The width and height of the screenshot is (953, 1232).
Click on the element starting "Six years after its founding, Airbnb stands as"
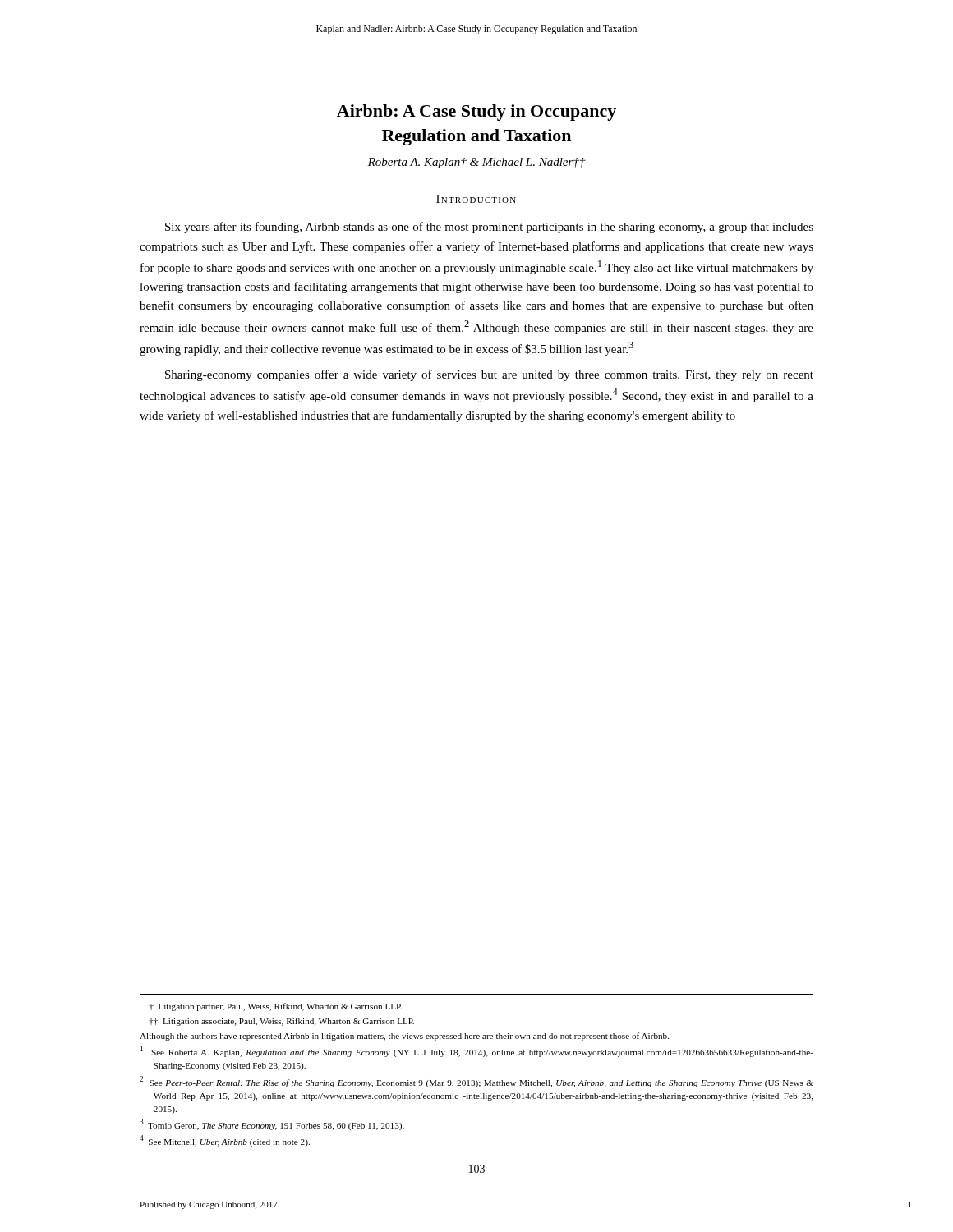476,322
